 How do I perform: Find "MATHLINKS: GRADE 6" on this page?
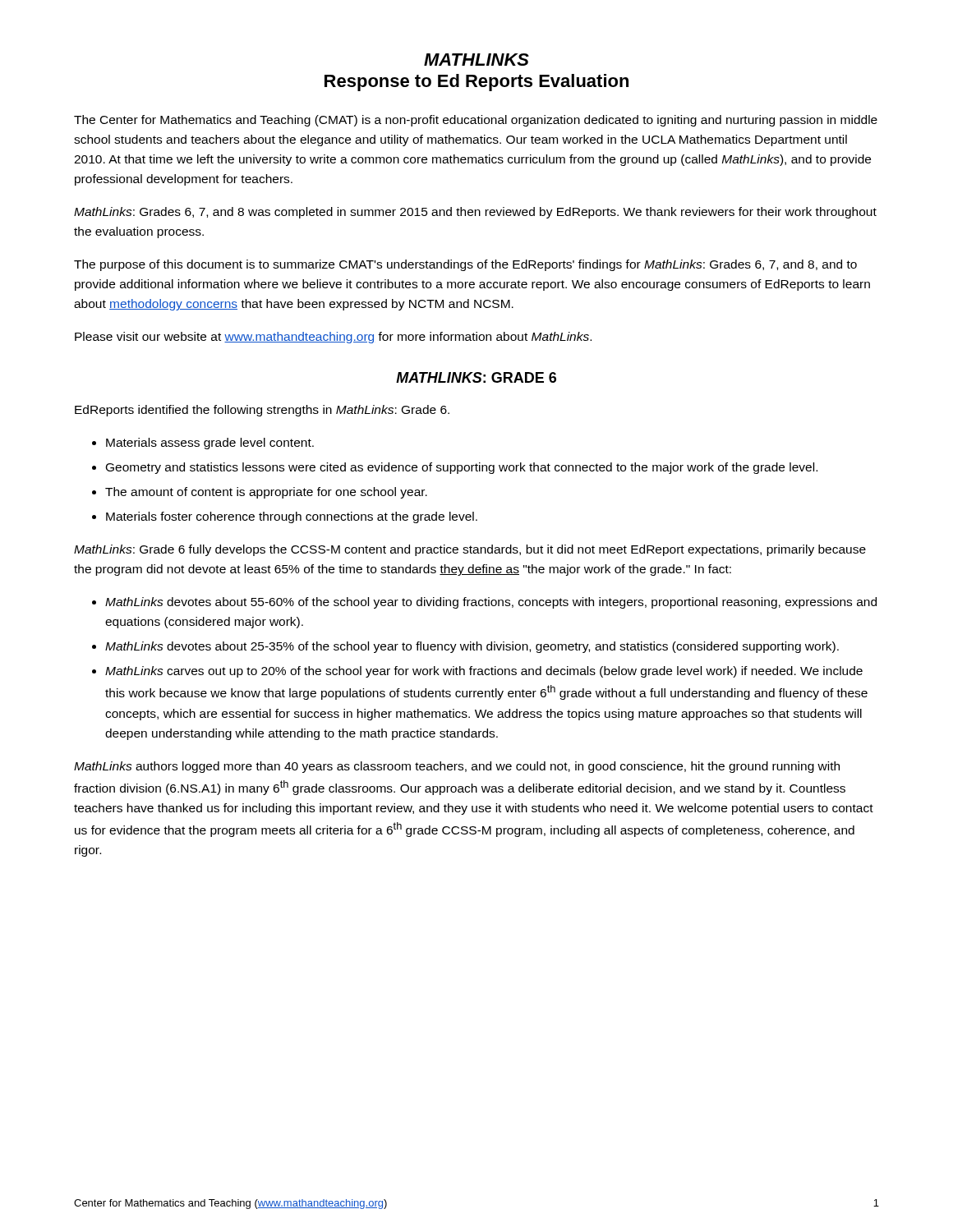coord(476,378)
